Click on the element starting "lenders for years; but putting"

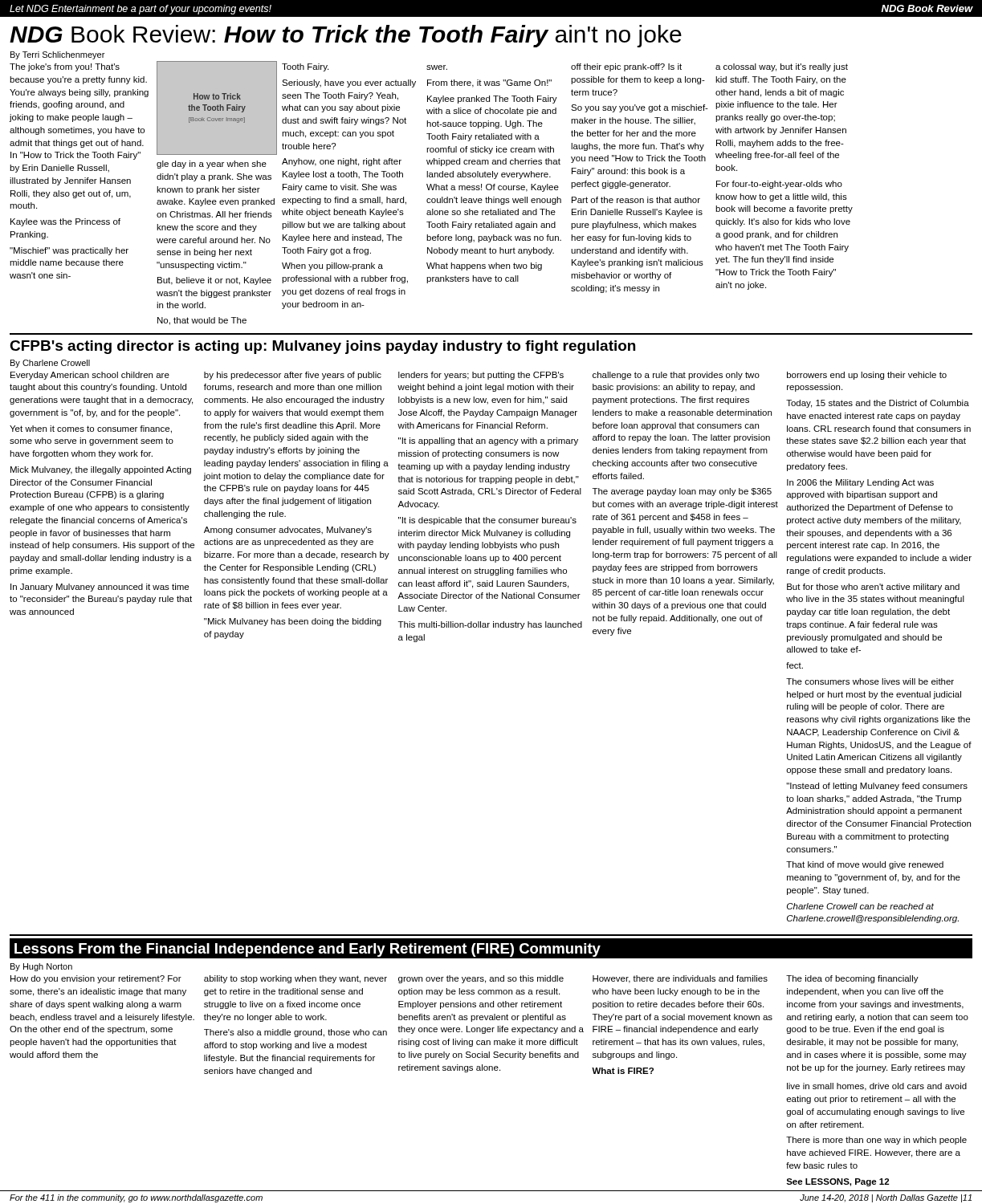click(491, 506)
